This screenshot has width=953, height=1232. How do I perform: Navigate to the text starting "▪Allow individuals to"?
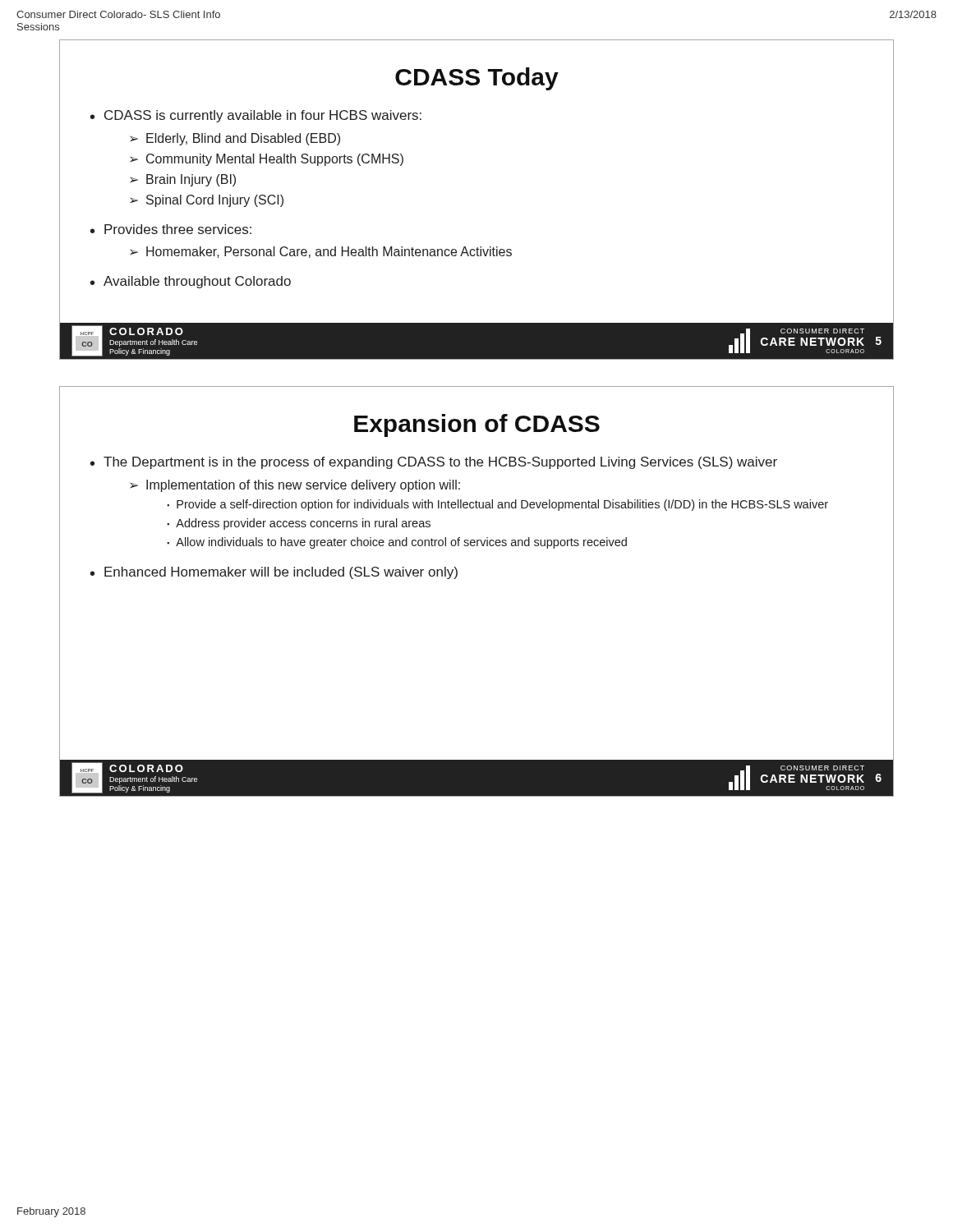397,543
